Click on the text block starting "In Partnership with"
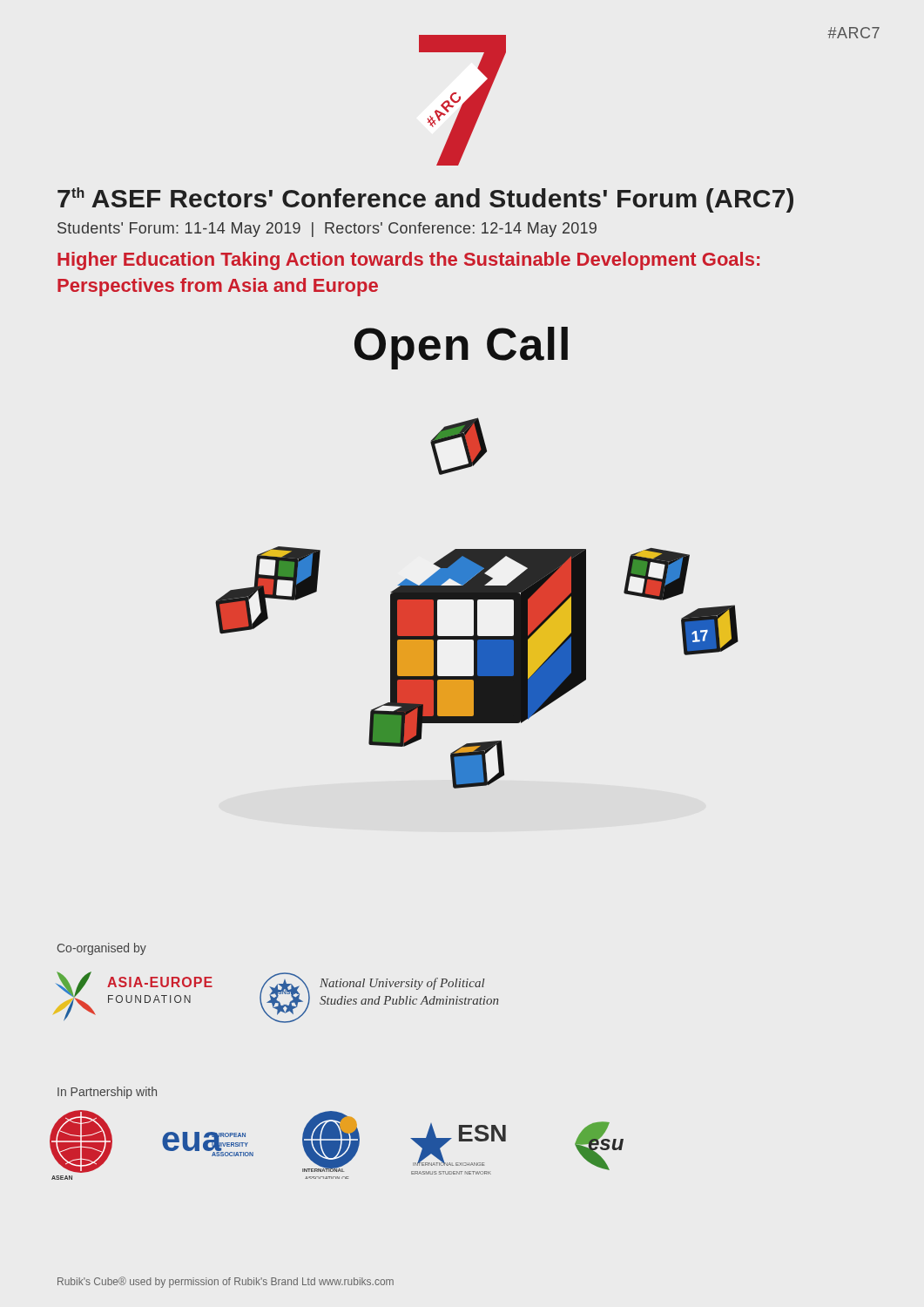Screen dimensions: 1307x924 (107, 1092)
